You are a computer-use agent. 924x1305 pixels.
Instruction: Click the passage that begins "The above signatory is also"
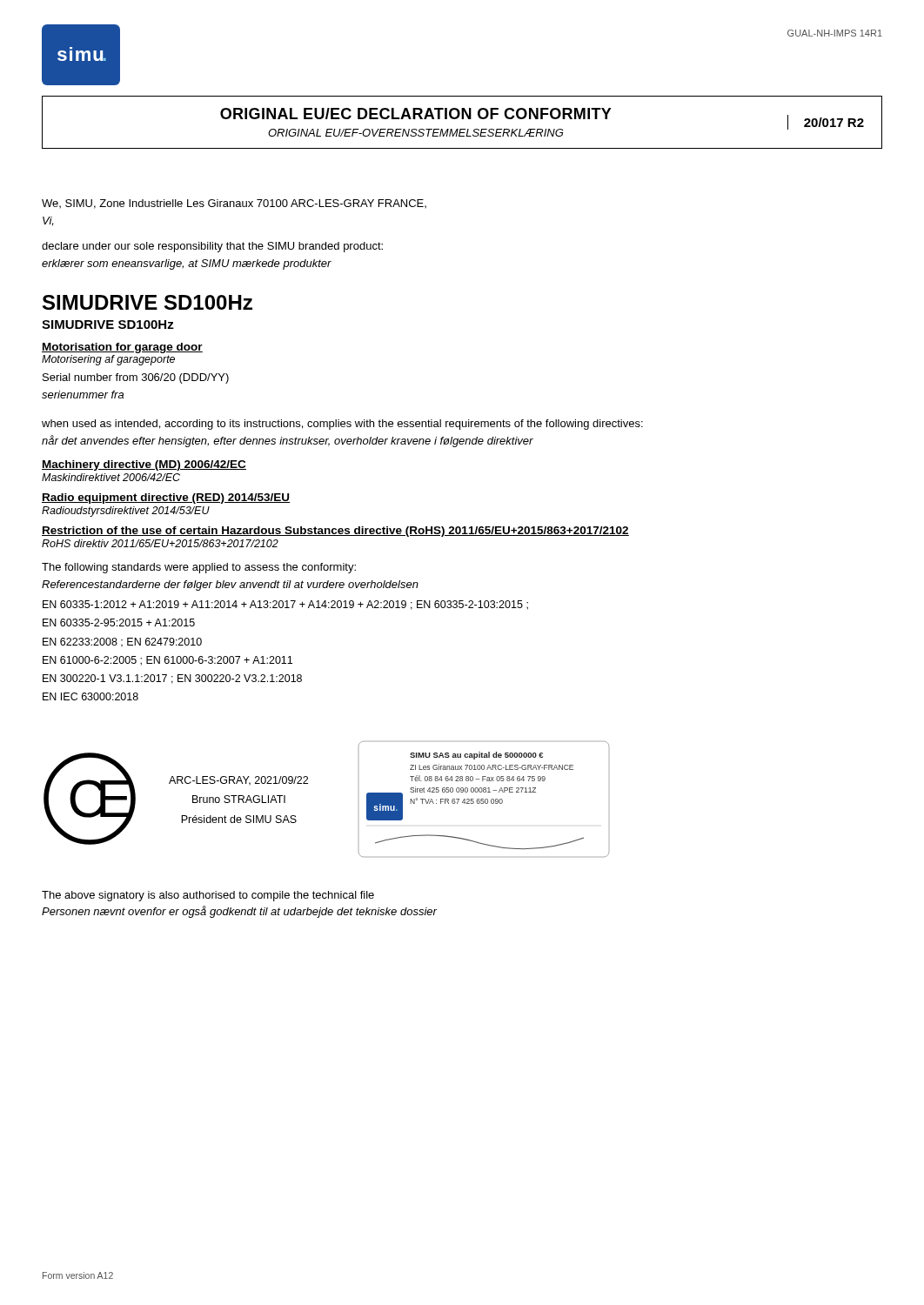point(239,903)
